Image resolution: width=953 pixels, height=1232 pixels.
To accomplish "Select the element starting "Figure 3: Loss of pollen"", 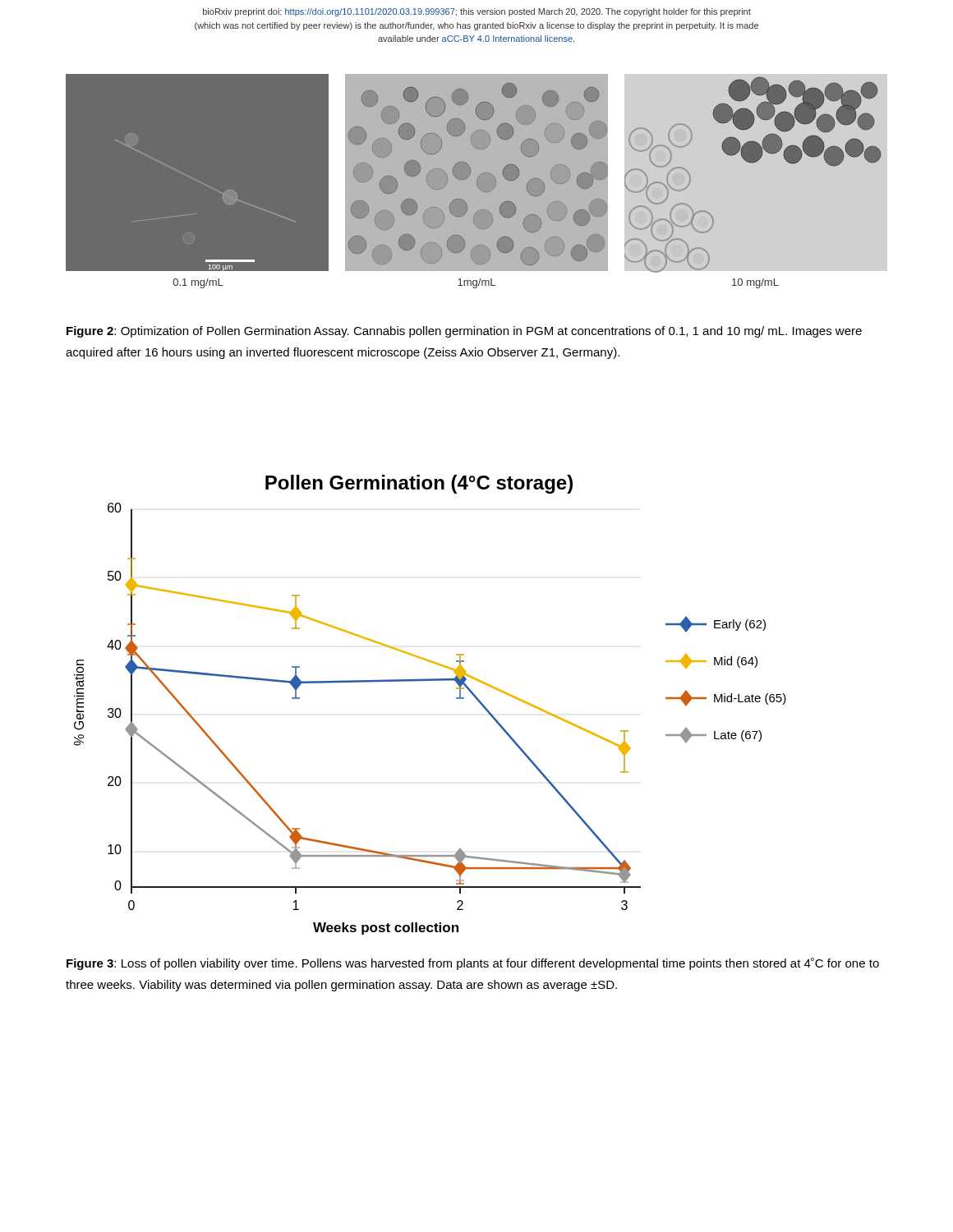I will coord(472,974).
